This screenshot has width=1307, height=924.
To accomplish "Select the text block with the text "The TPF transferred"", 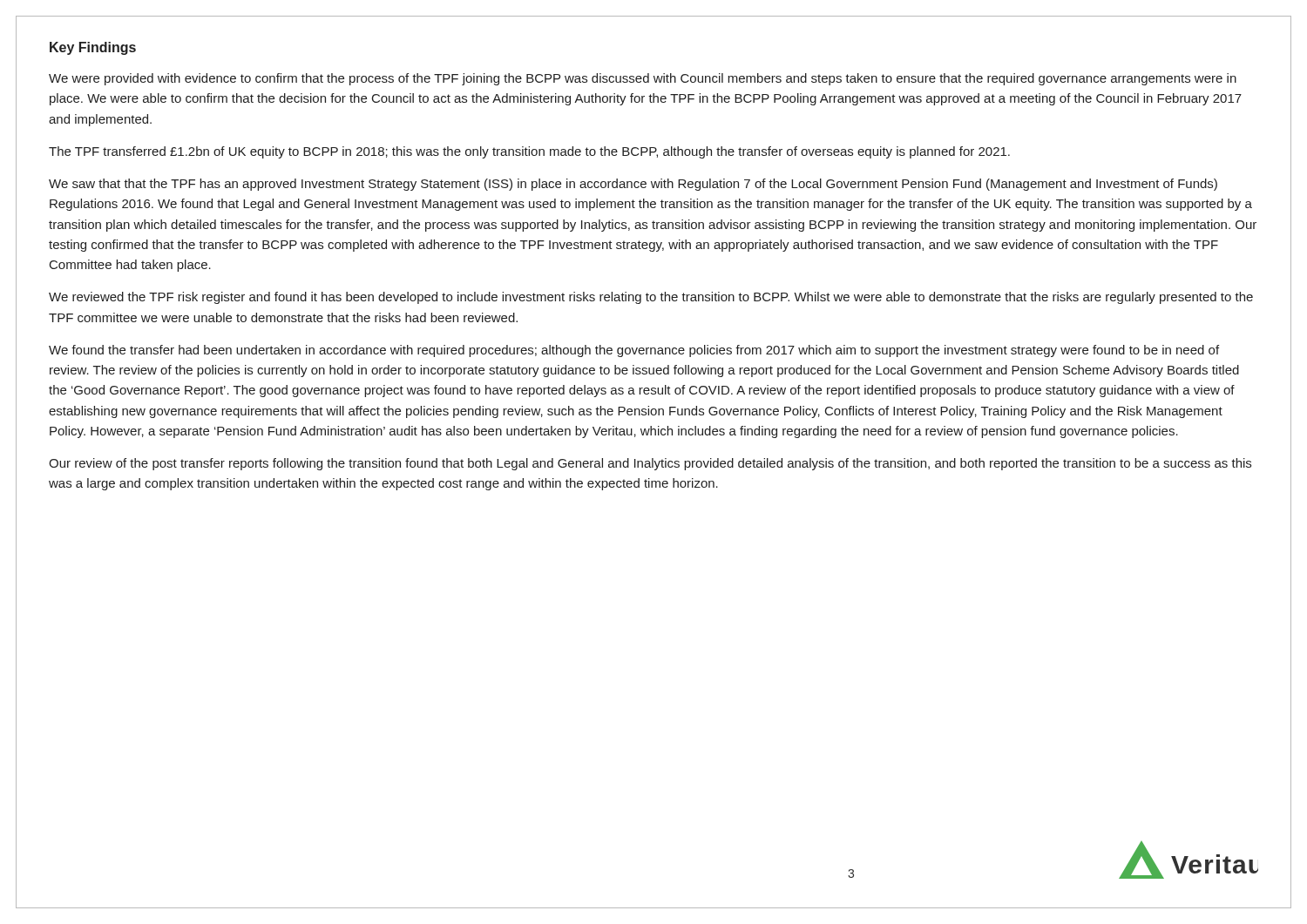I will [x=530, y=151].
